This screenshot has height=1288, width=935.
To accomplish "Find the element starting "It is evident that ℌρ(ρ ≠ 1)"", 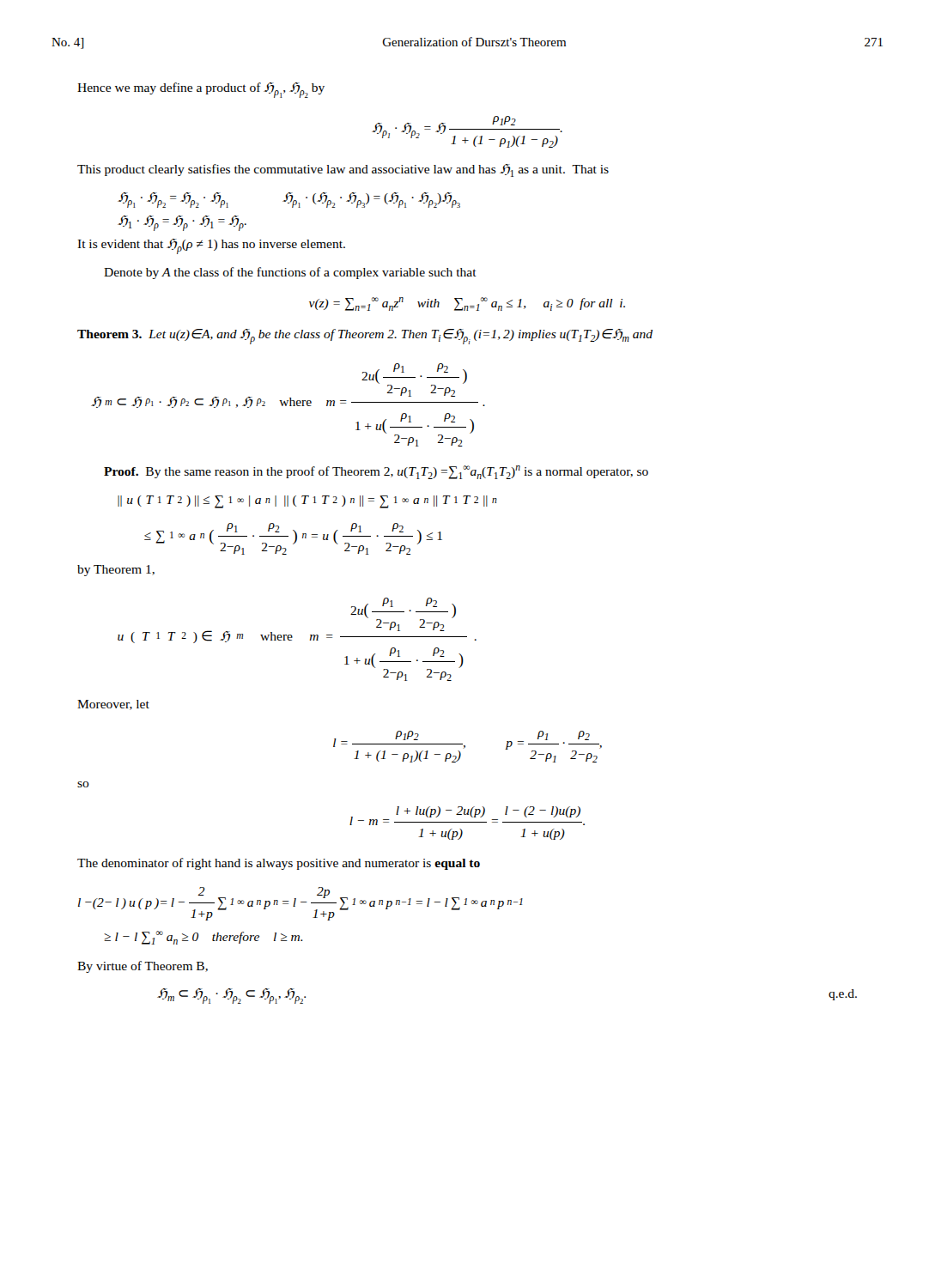I will tap(212, 245).
